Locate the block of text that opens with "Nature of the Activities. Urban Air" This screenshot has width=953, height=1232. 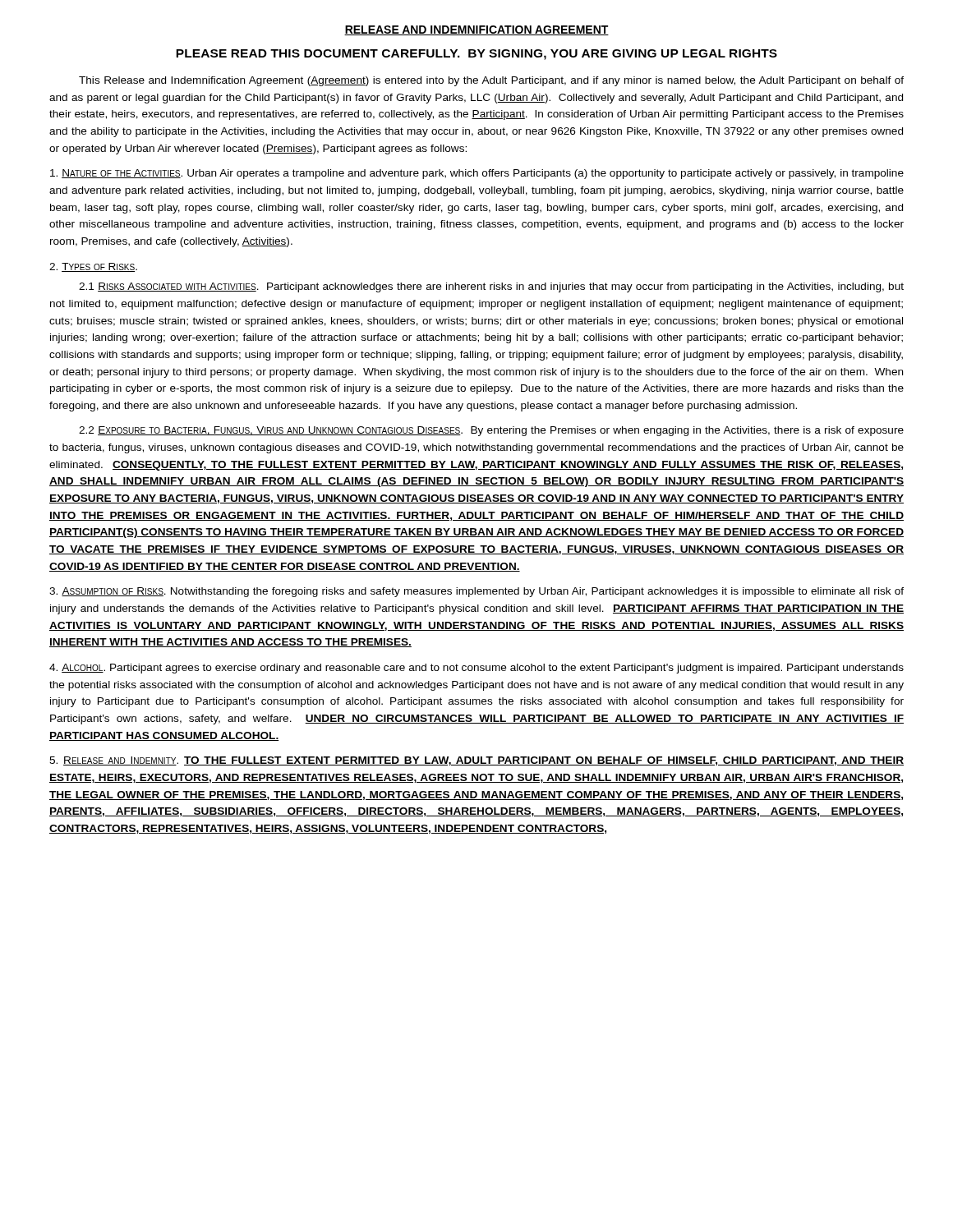[476, 207]
